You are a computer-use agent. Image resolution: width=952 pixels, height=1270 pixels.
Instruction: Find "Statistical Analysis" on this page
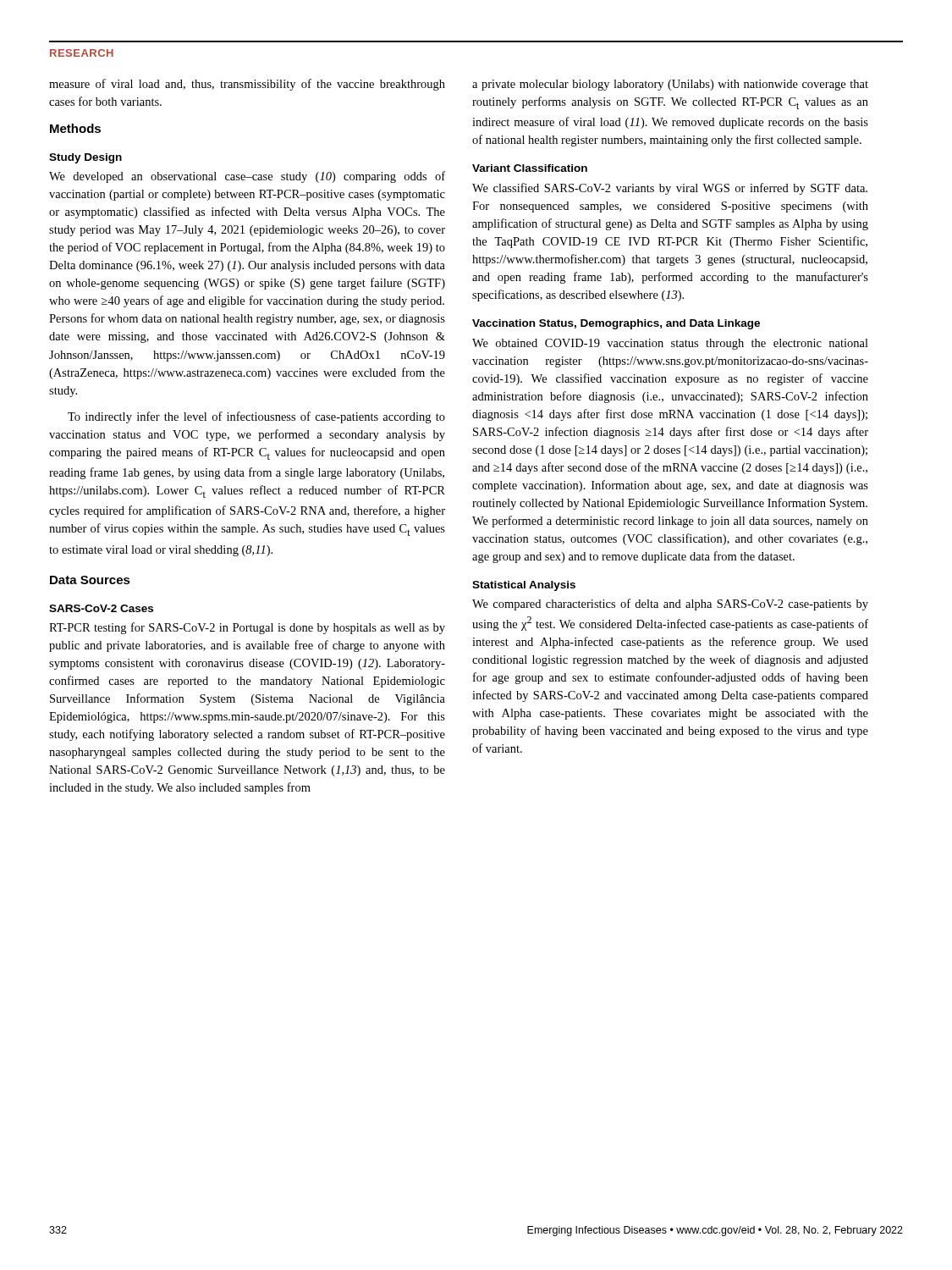coord(524,586)
